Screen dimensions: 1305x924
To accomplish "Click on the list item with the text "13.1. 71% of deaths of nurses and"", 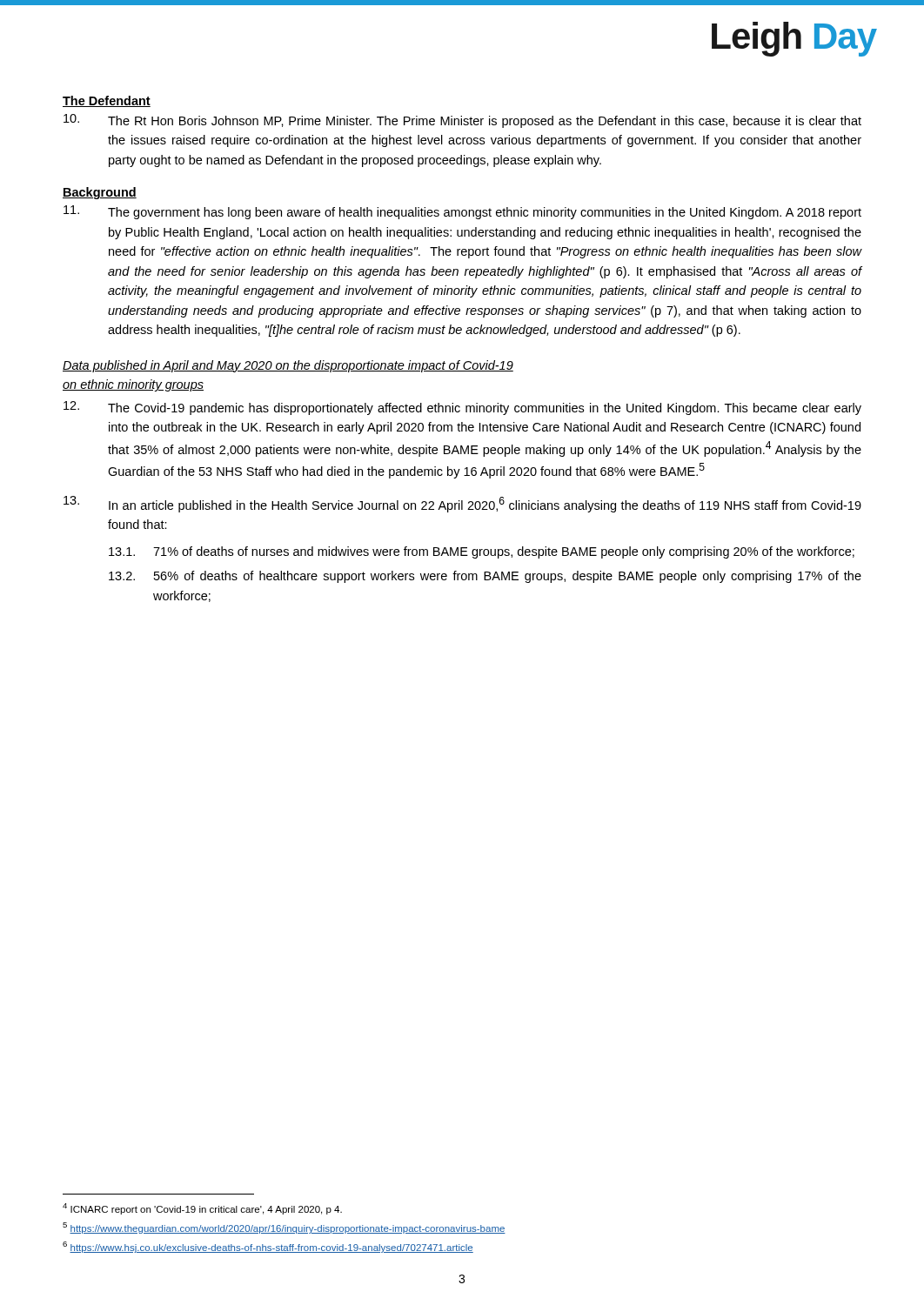I will (x=485, y=552).
